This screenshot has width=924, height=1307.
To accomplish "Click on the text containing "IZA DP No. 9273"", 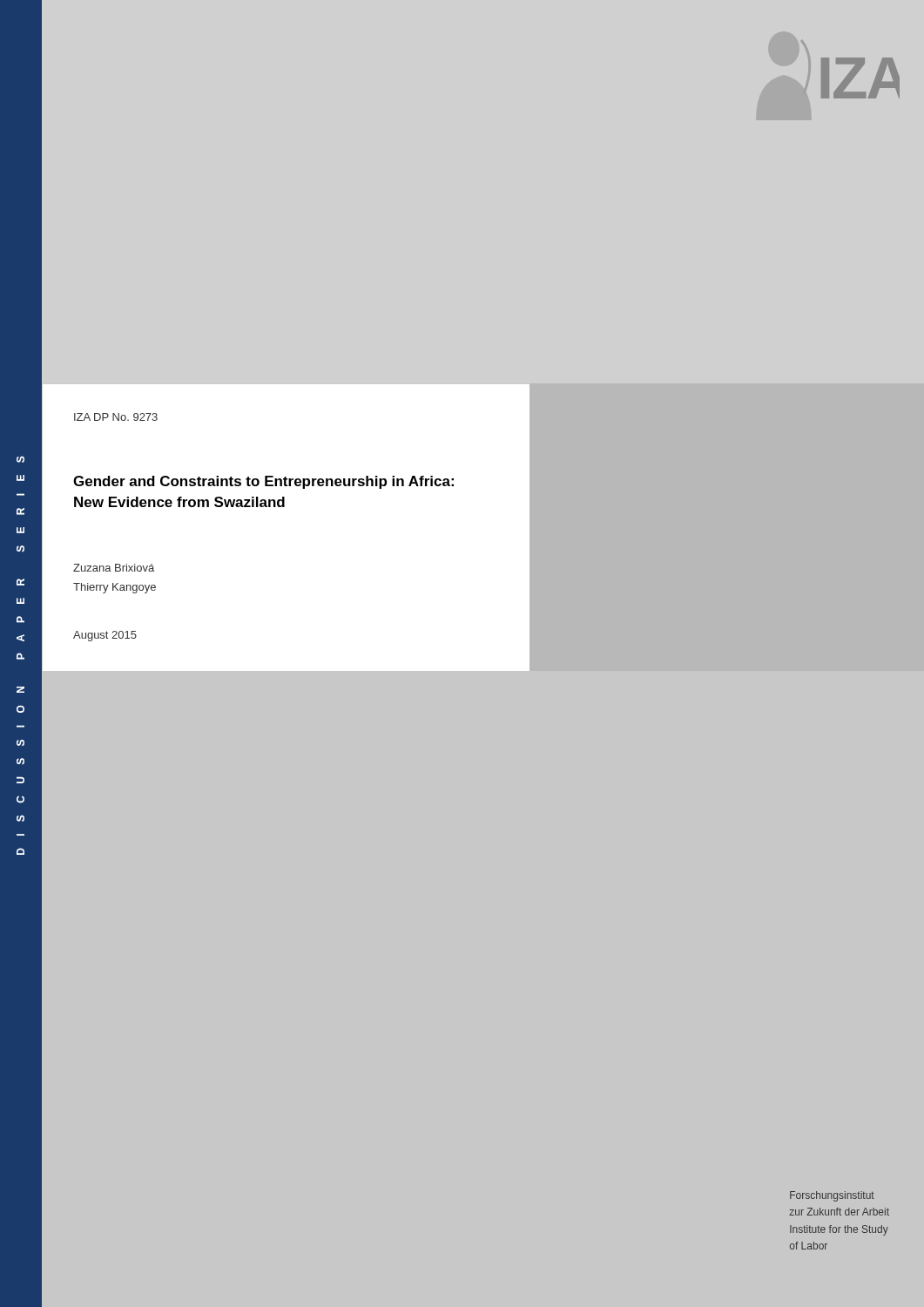I will (116, 417).
